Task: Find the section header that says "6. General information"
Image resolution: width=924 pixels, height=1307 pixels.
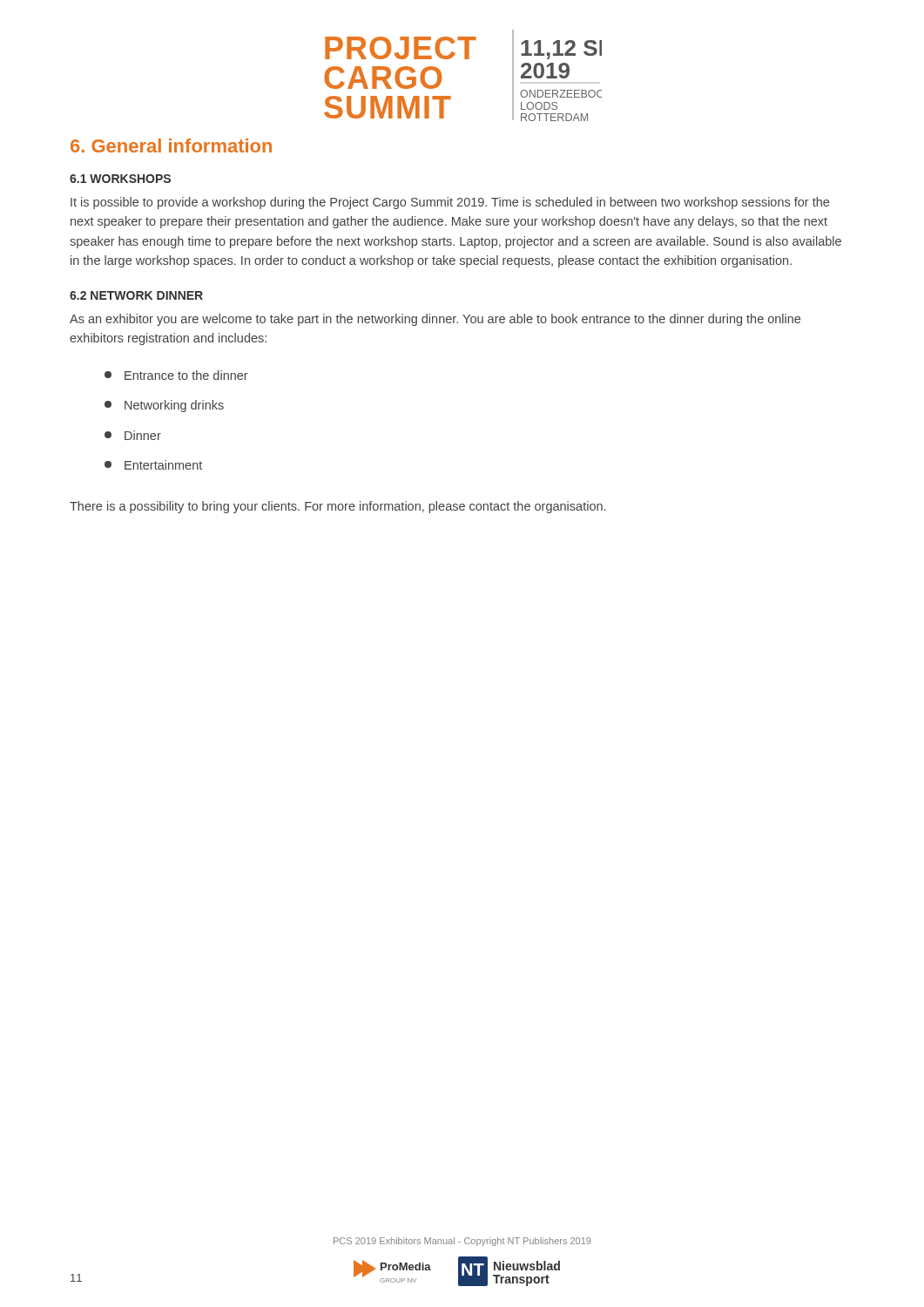Action: tap(171, 146)
